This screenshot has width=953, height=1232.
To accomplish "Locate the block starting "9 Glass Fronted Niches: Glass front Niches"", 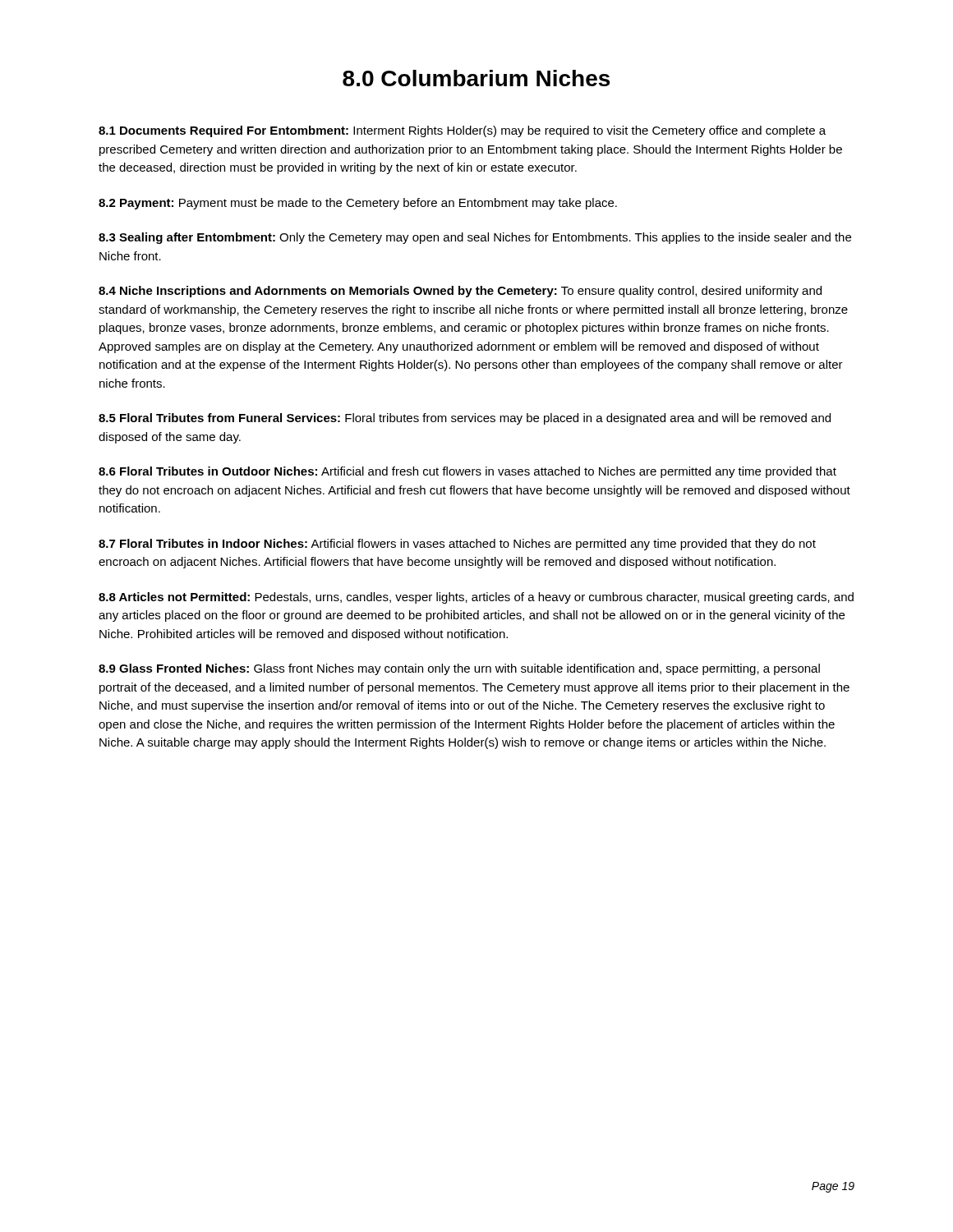I will pyautogui.click(x=474, y=705).
